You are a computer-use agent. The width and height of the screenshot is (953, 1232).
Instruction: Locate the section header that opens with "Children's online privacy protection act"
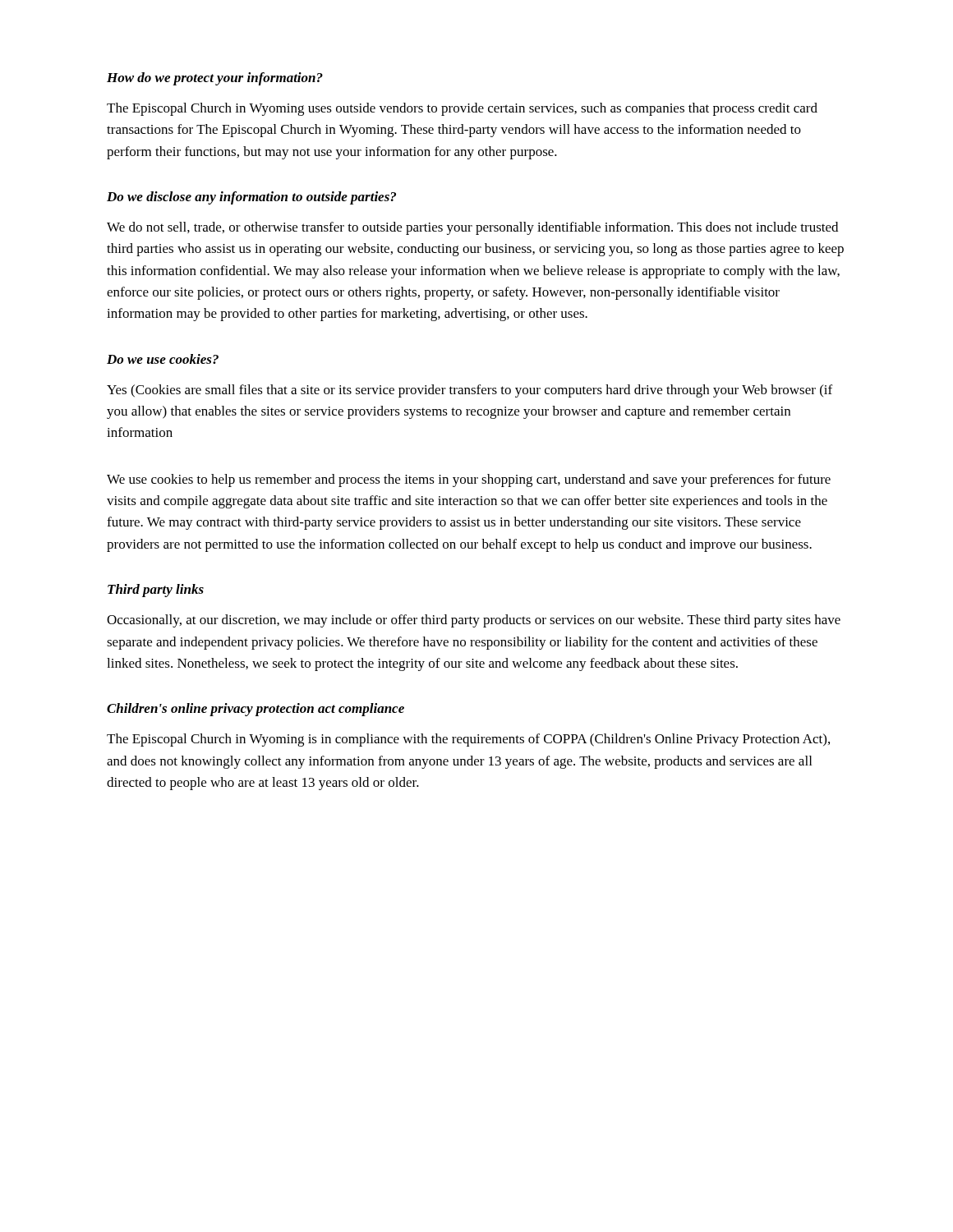click(256, 709)
